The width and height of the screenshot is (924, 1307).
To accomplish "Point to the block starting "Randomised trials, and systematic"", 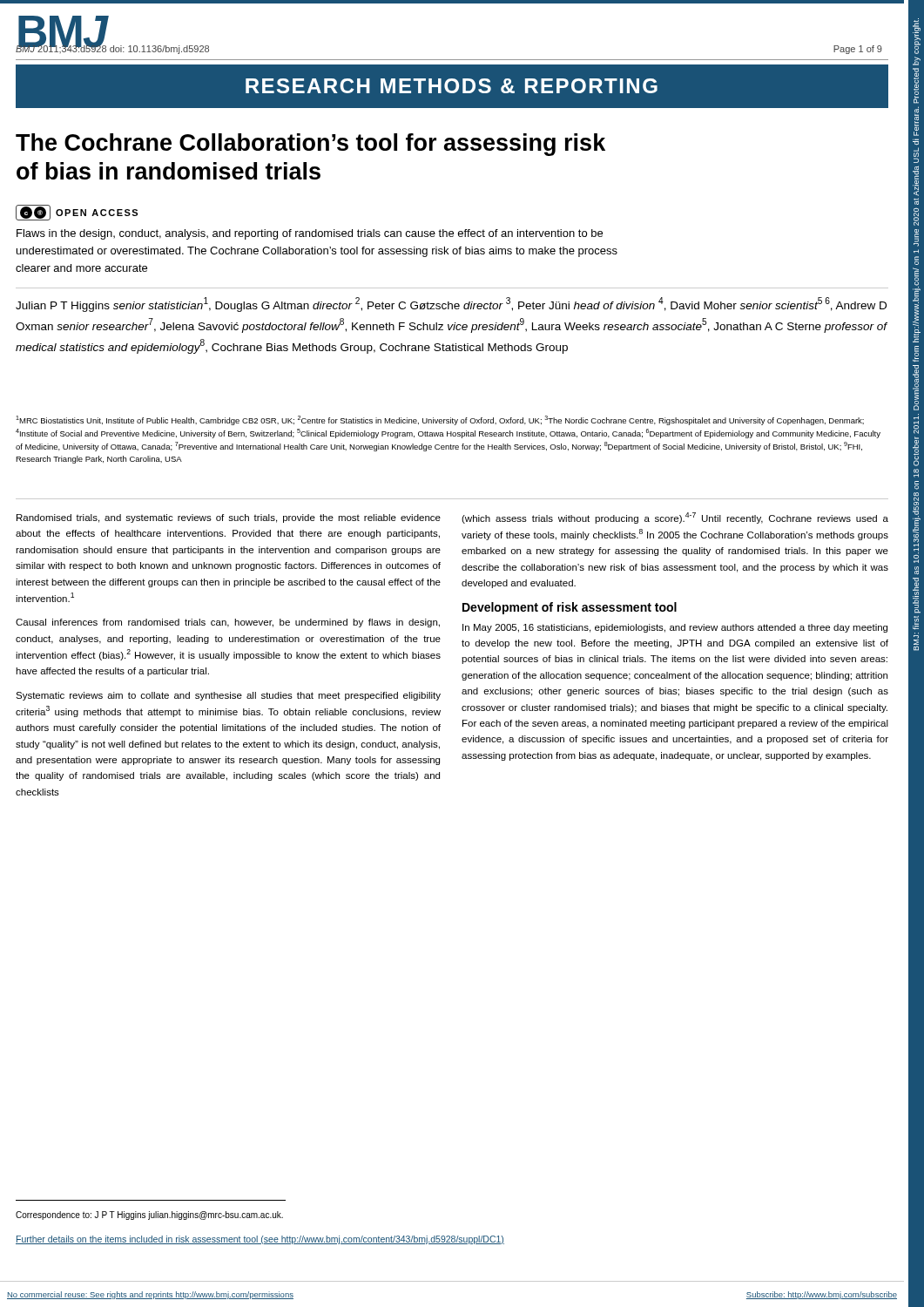I will coord(228,655).
